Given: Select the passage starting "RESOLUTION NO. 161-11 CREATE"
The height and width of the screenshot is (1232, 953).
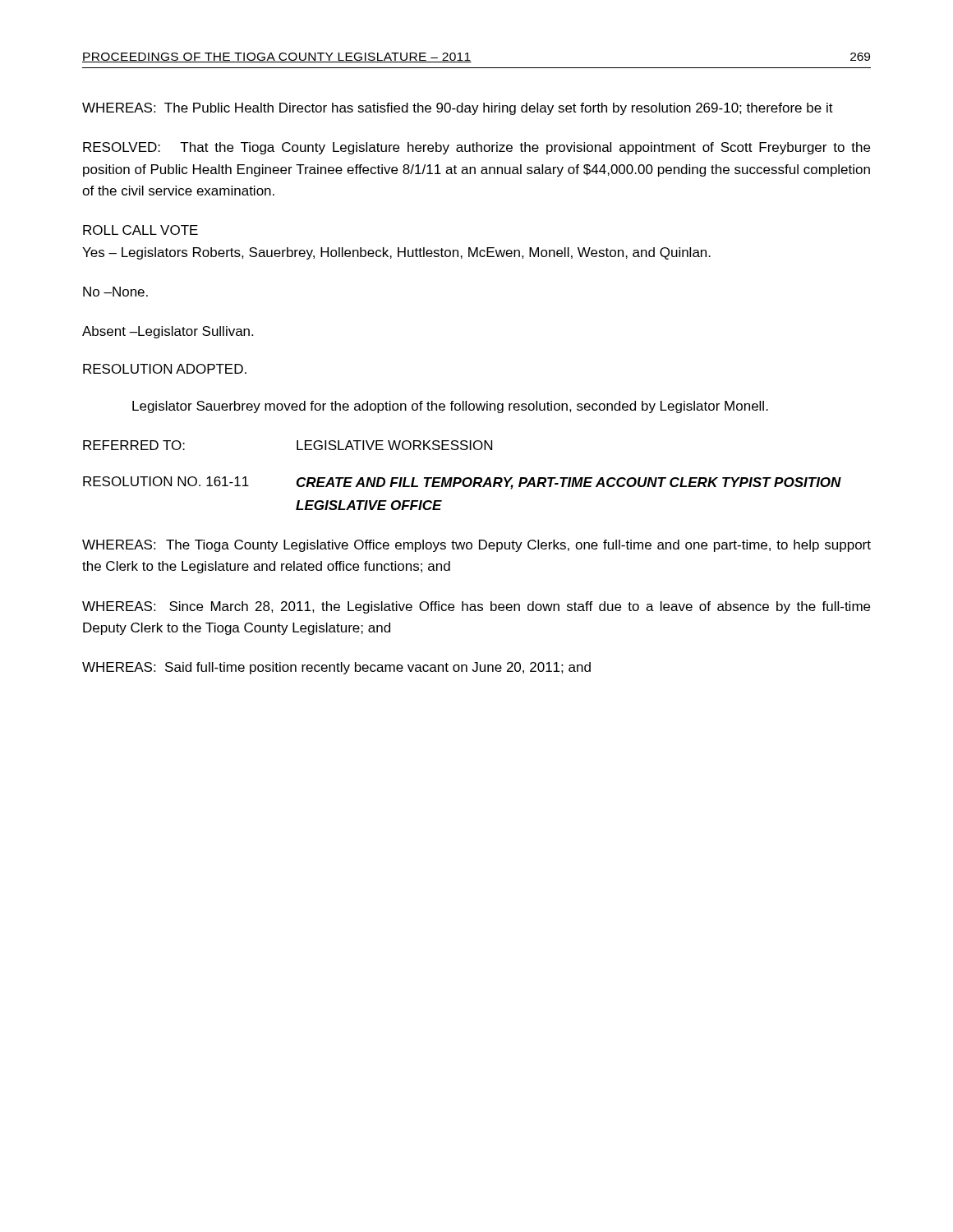Looking at the screenshot, I should tap(476, 494).
